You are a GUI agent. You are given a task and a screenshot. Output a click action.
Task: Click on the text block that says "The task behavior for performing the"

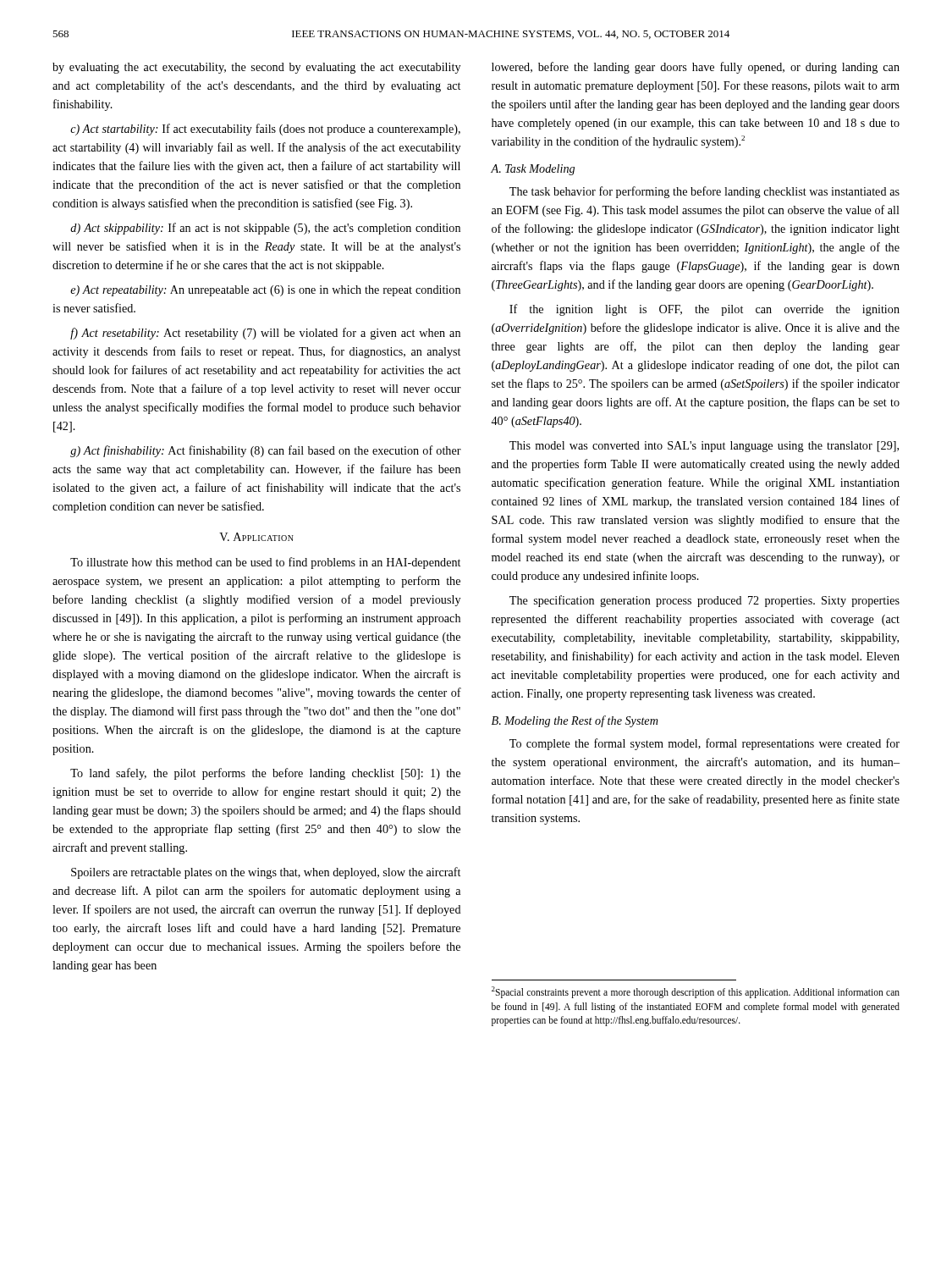click(x=695, y=238)
